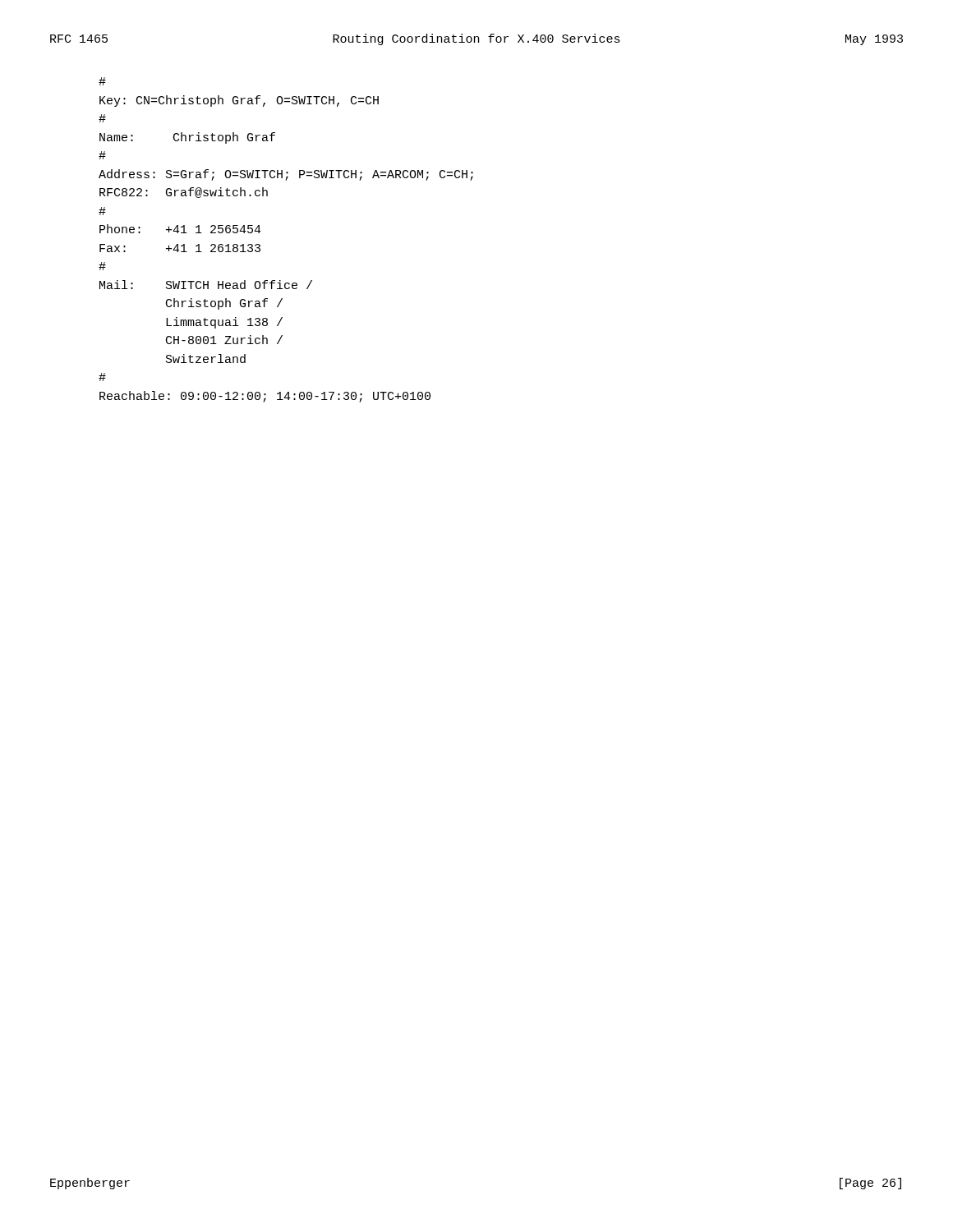Select the text block with the text "Key: CN=Christoph Graf, O=SWITCH, C=CH"
This screenshot has height=1232, width=953.
pyautogui.click(x=102, y=81)
